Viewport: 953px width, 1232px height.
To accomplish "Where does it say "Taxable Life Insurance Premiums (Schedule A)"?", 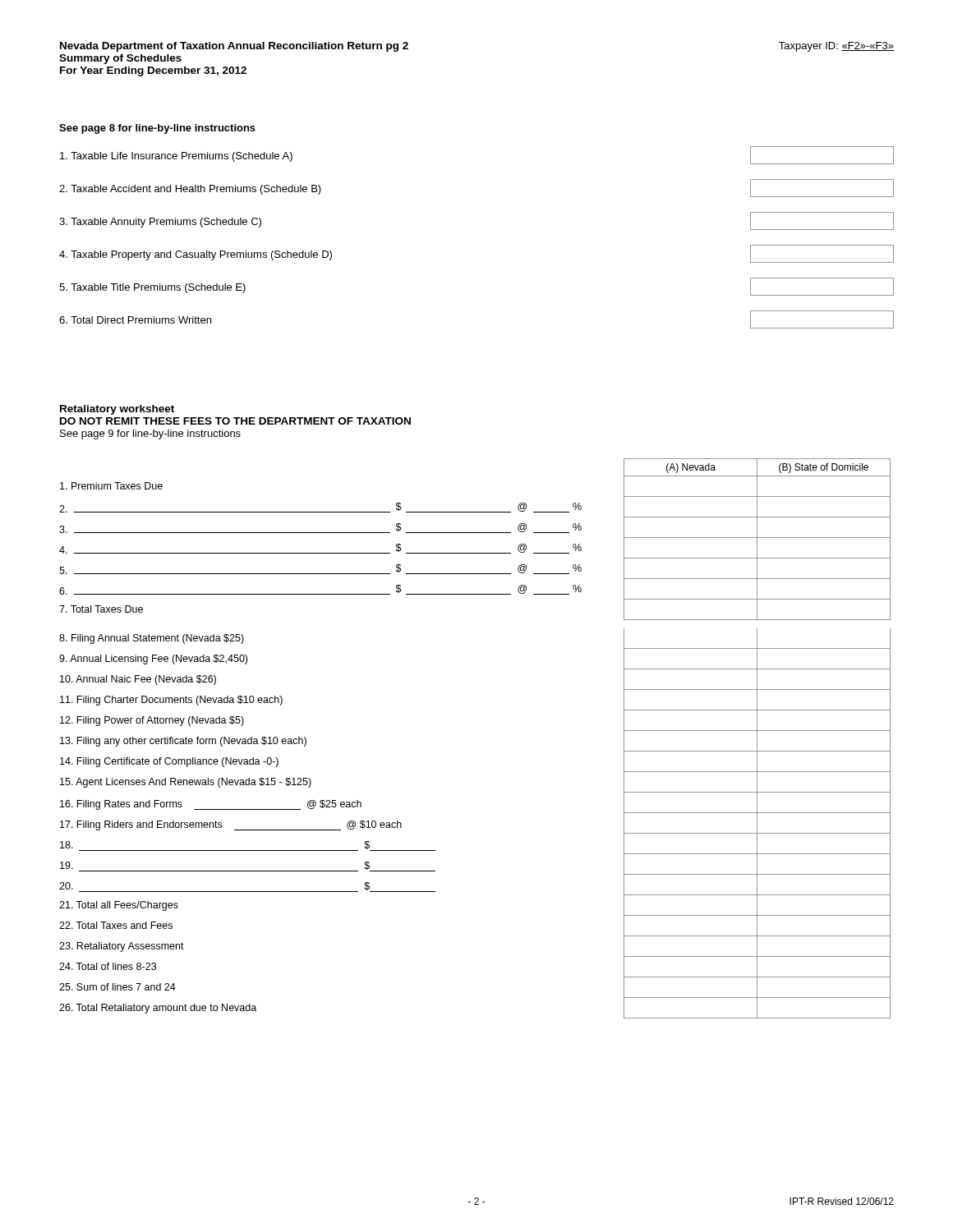I will pos(184,156).
